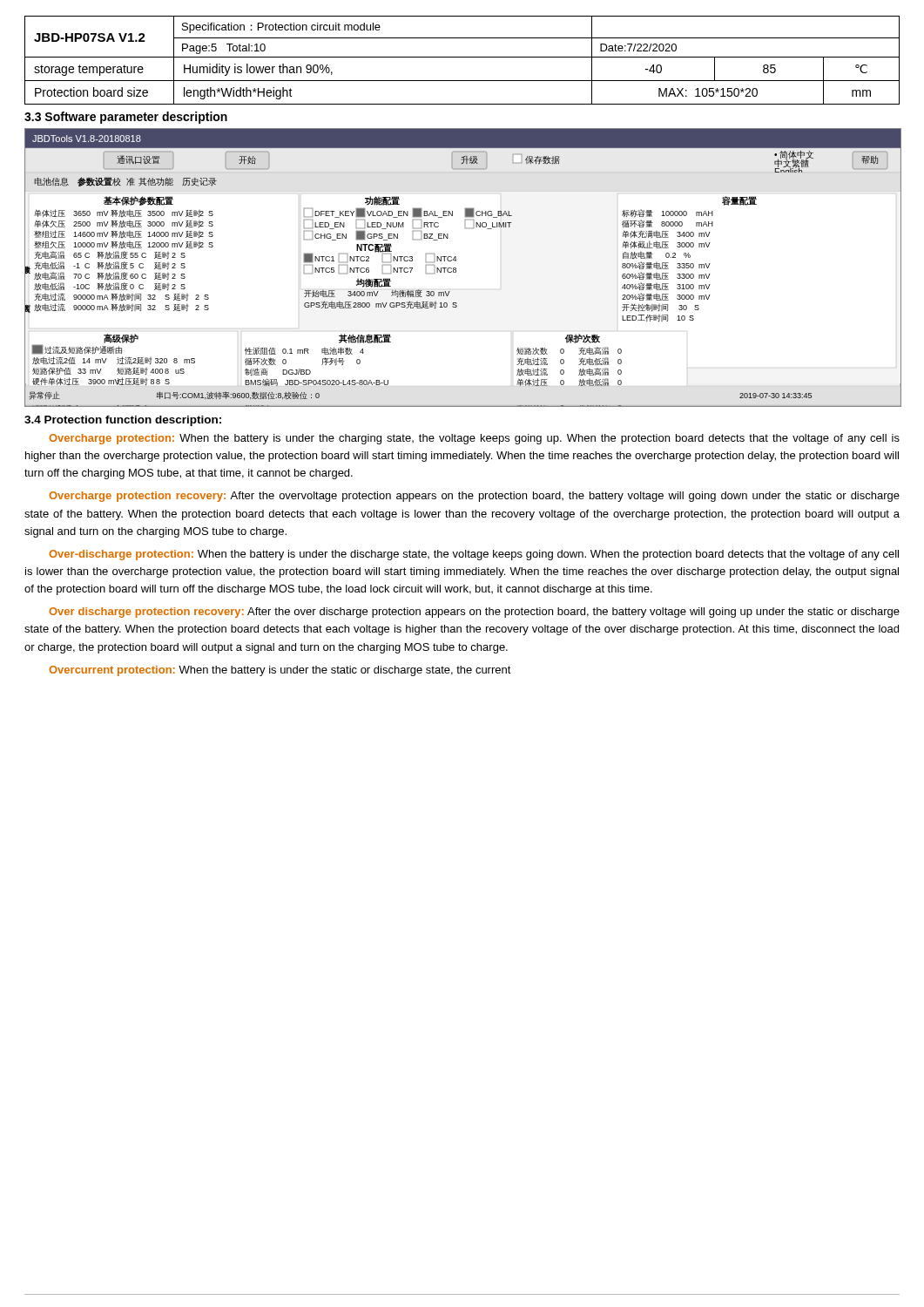Click on the block starting "Overcharge protection: When"

tap(462, 456)
